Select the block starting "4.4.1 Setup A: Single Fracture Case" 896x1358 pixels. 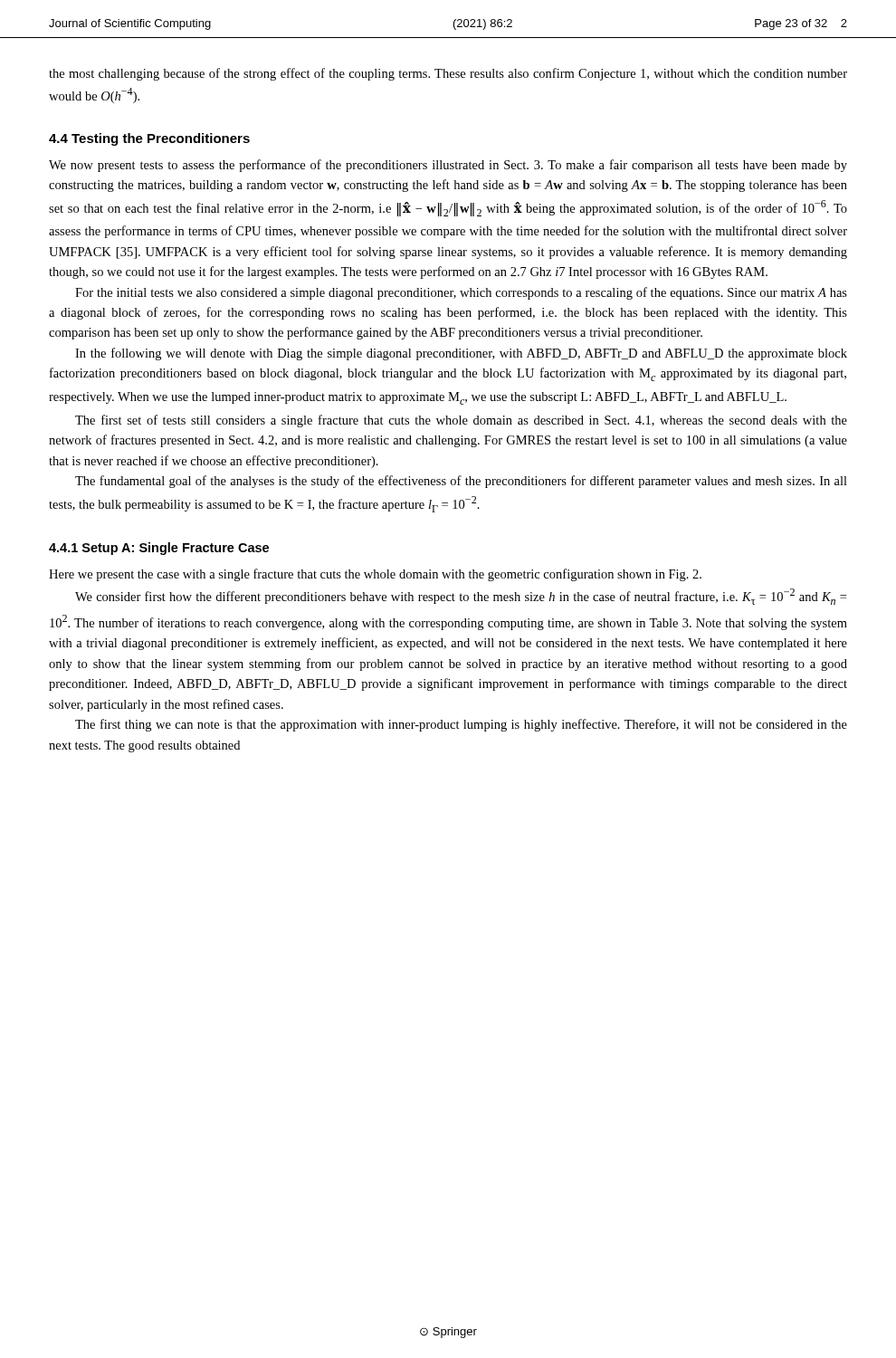pos(159,548)
